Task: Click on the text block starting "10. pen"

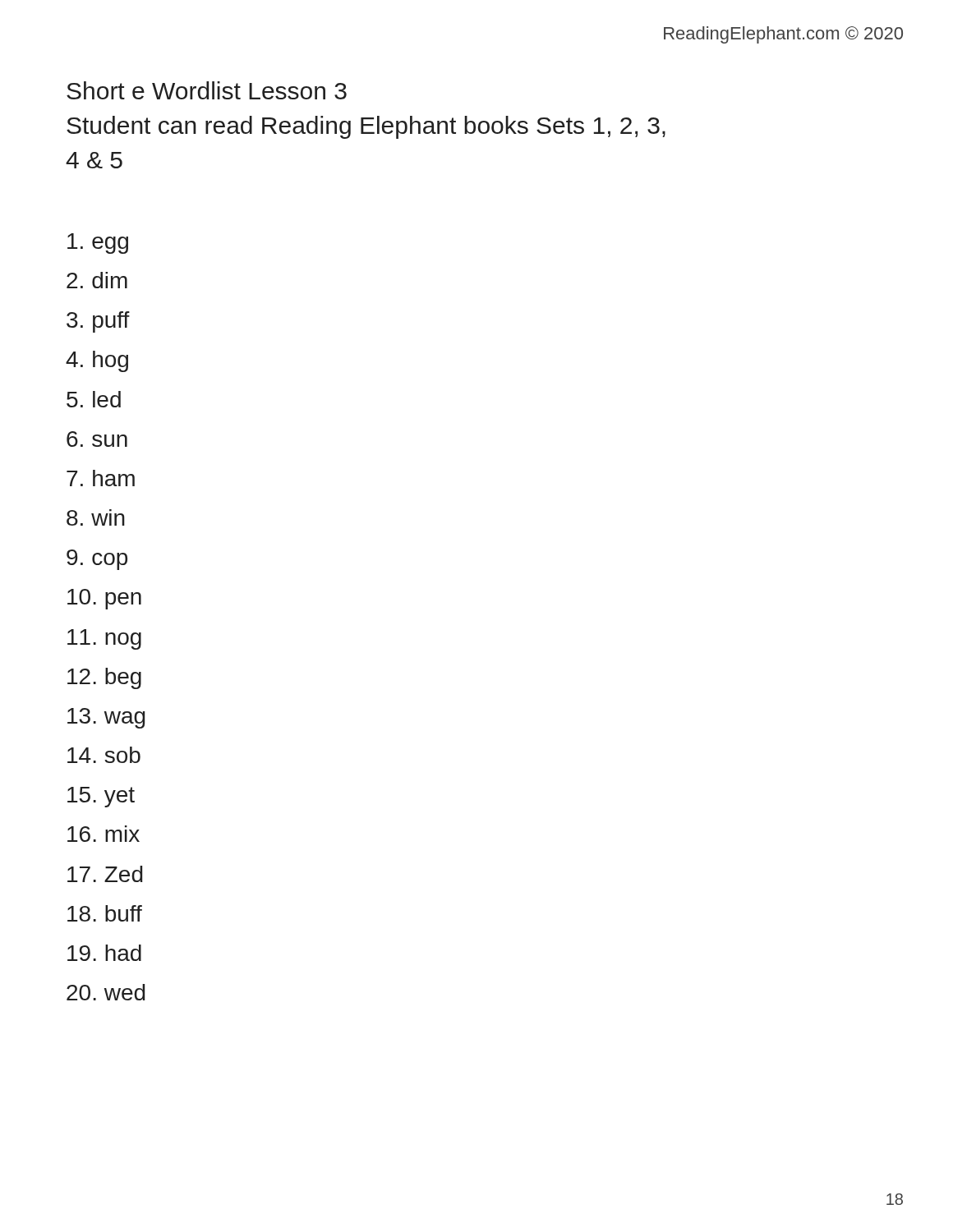Action: (x=104, y=597)
